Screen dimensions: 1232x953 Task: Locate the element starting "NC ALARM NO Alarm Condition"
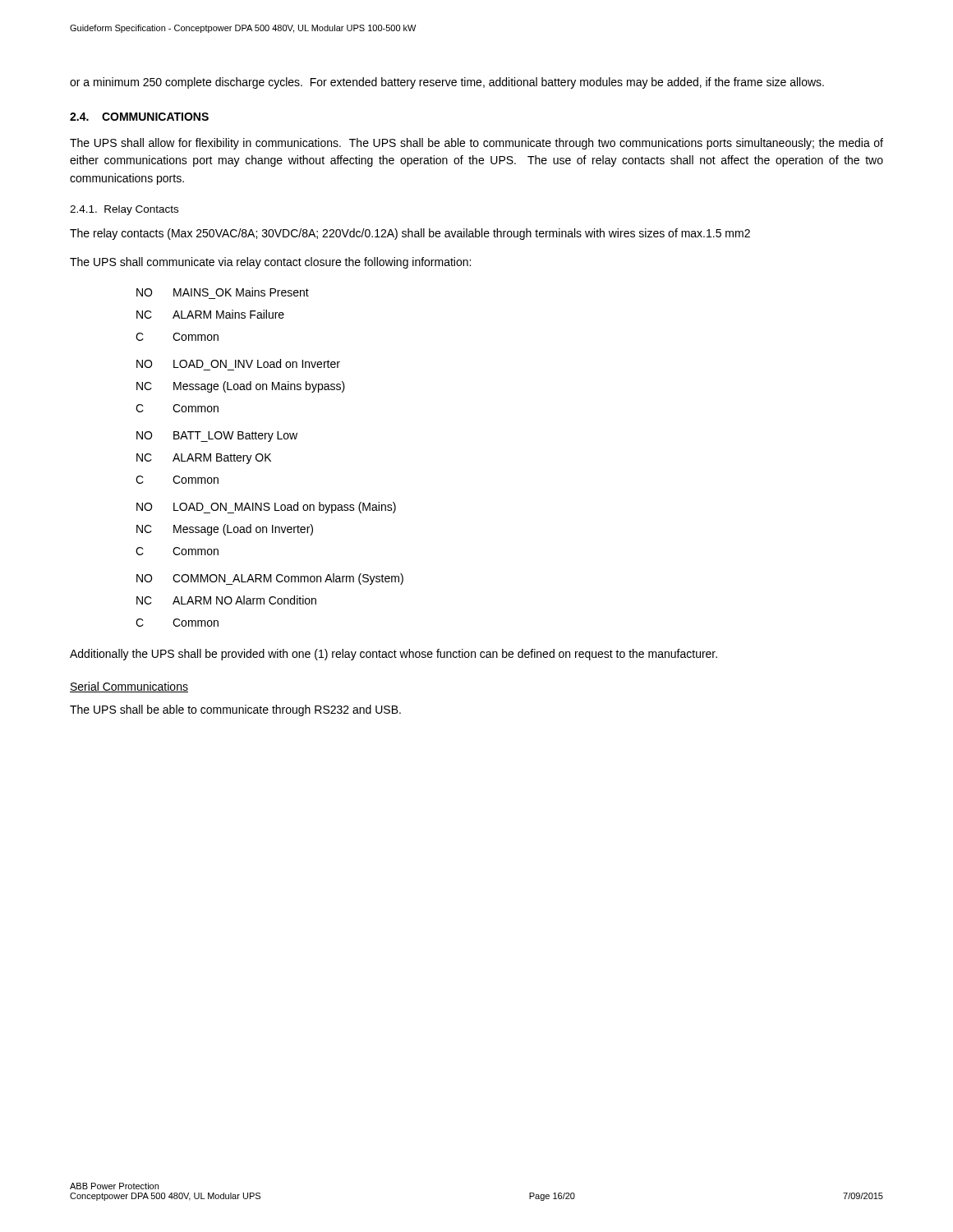tap(226, 601)
